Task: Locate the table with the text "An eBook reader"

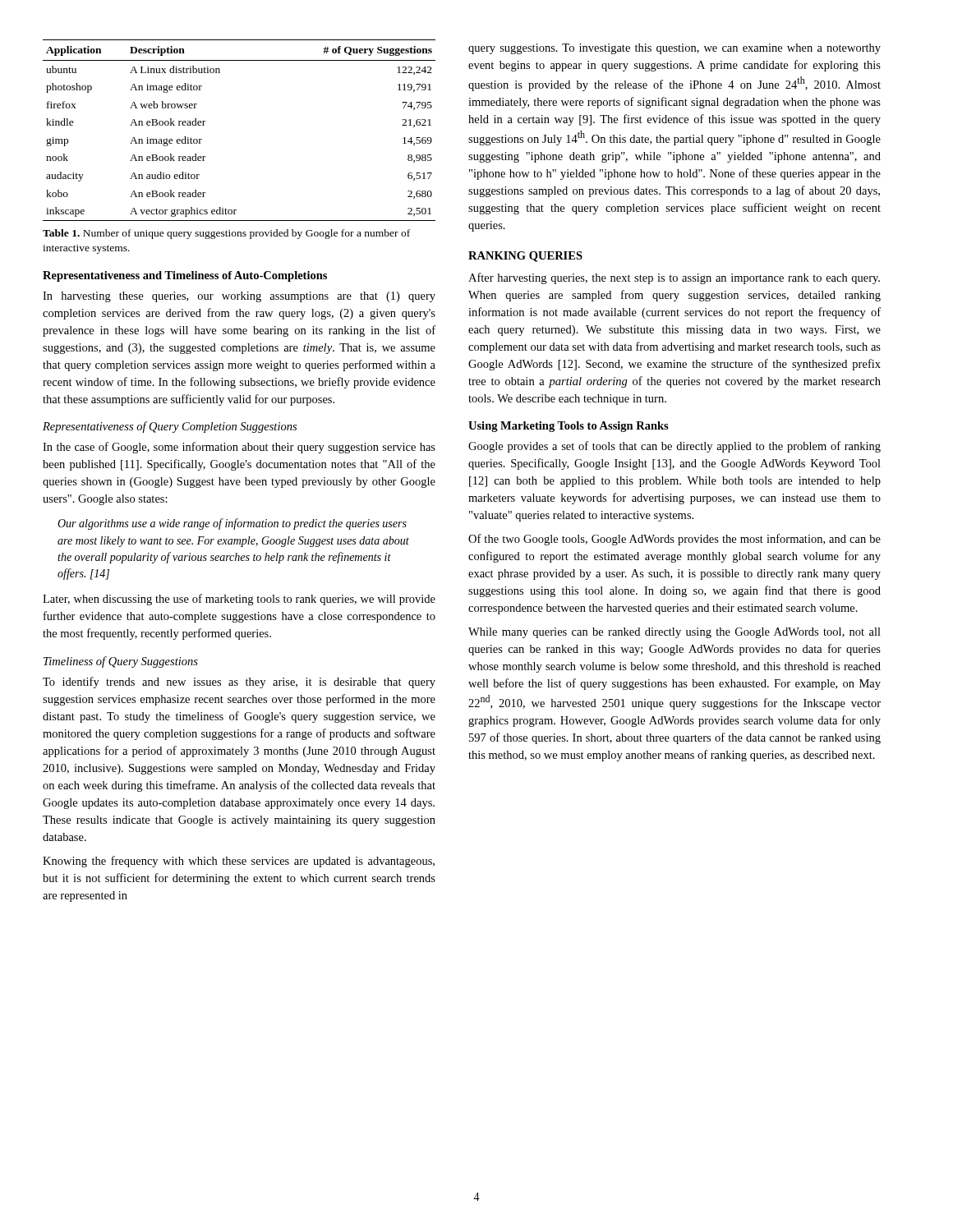Action: (239, 130)
